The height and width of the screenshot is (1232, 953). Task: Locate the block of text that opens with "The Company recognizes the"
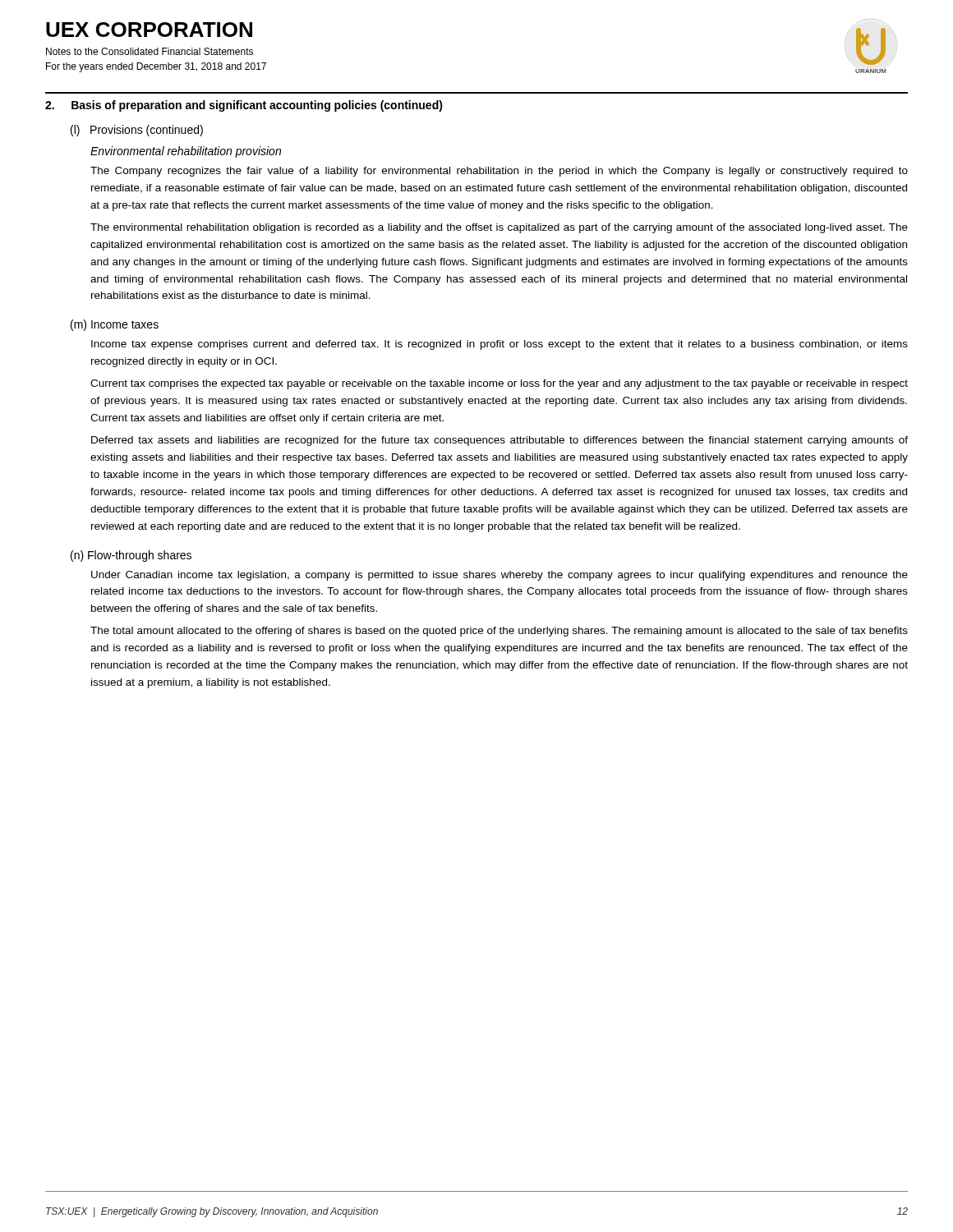coord(499,188)
